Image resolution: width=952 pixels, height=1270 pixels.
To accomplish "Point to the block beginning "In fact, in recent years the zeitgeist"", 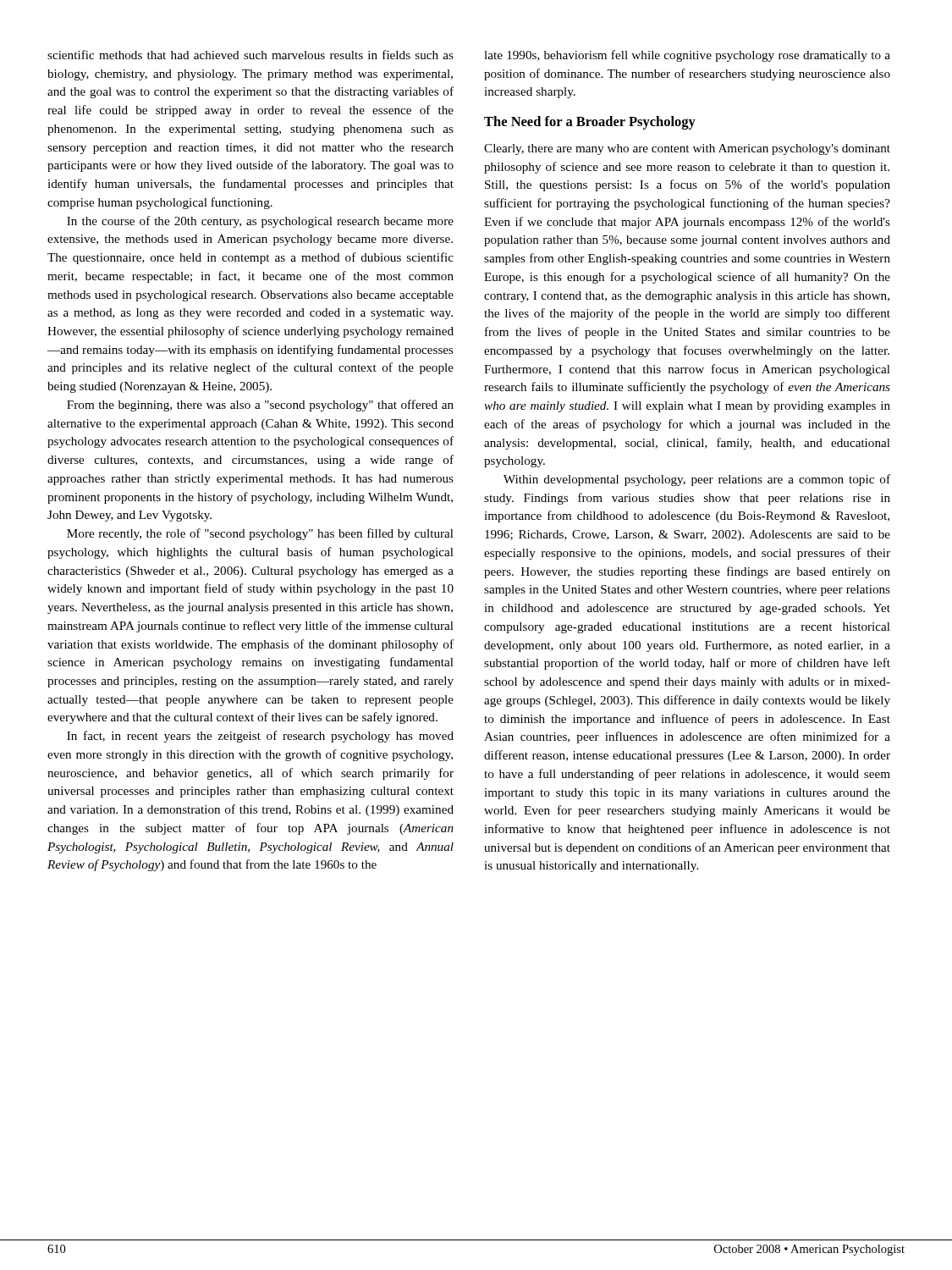I will pyautogui.click(x=250, y=800).
